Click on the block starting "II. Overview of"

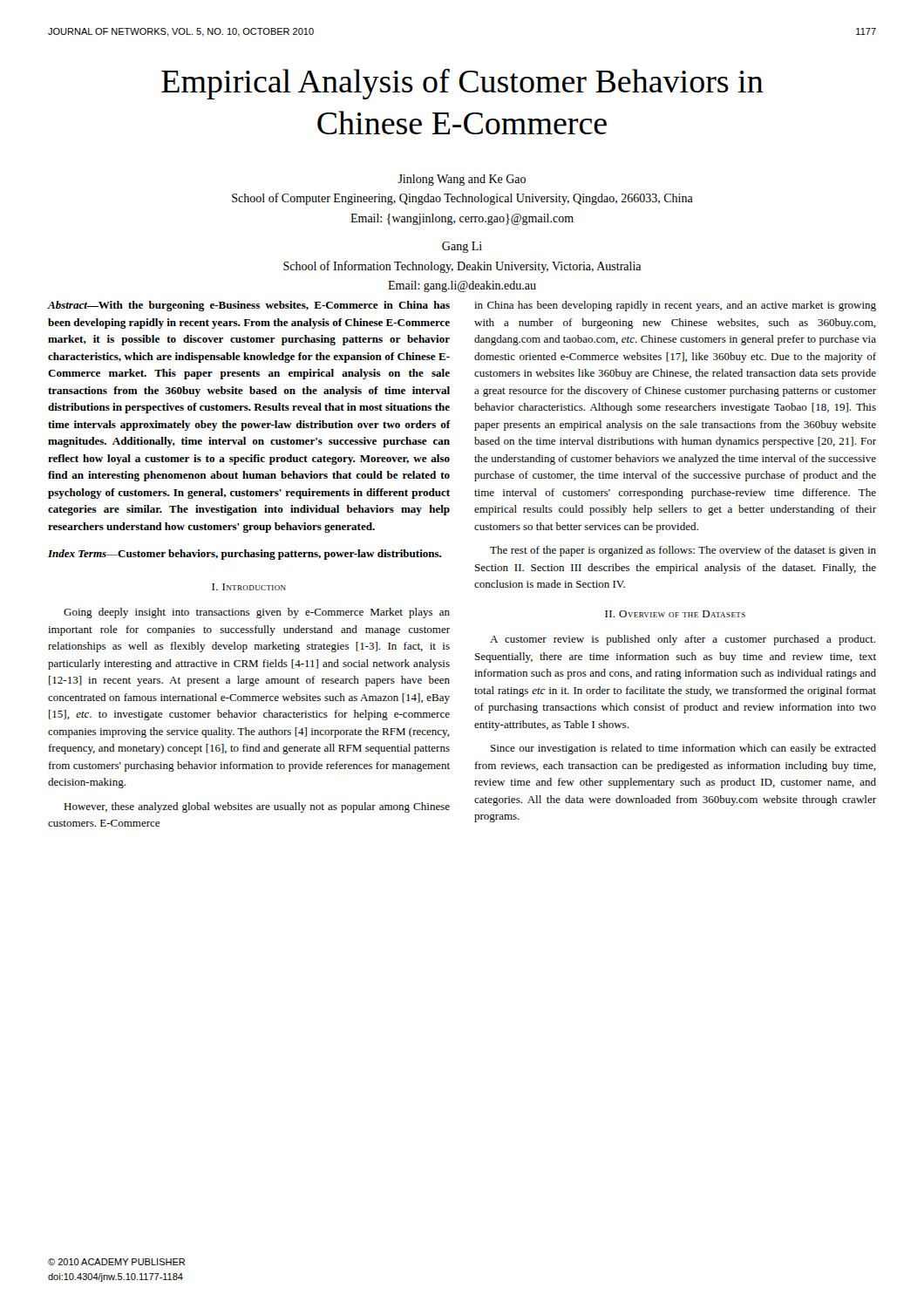675,613
